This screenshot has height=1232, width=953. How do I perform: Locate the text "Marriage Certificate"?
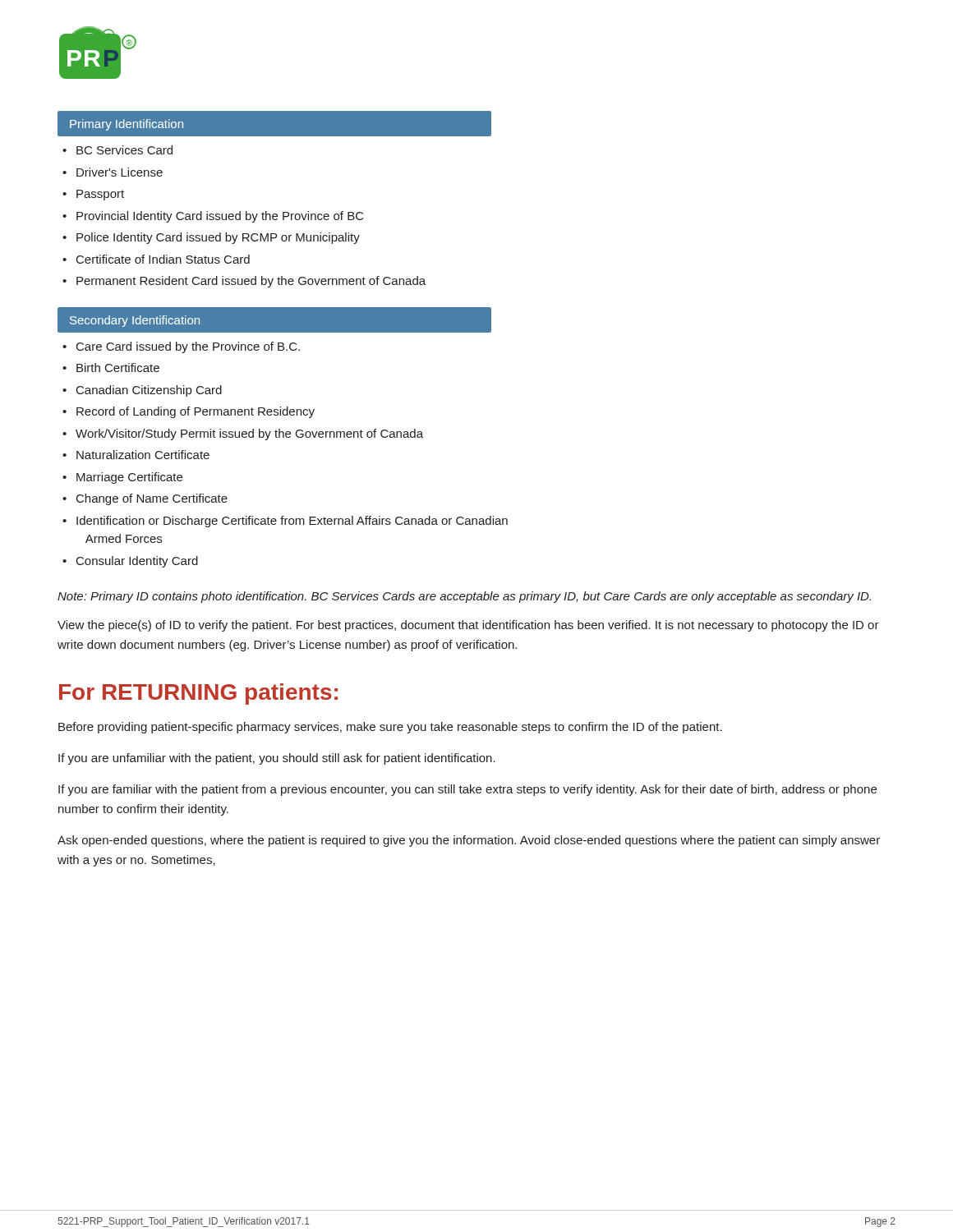click(129, 476)
